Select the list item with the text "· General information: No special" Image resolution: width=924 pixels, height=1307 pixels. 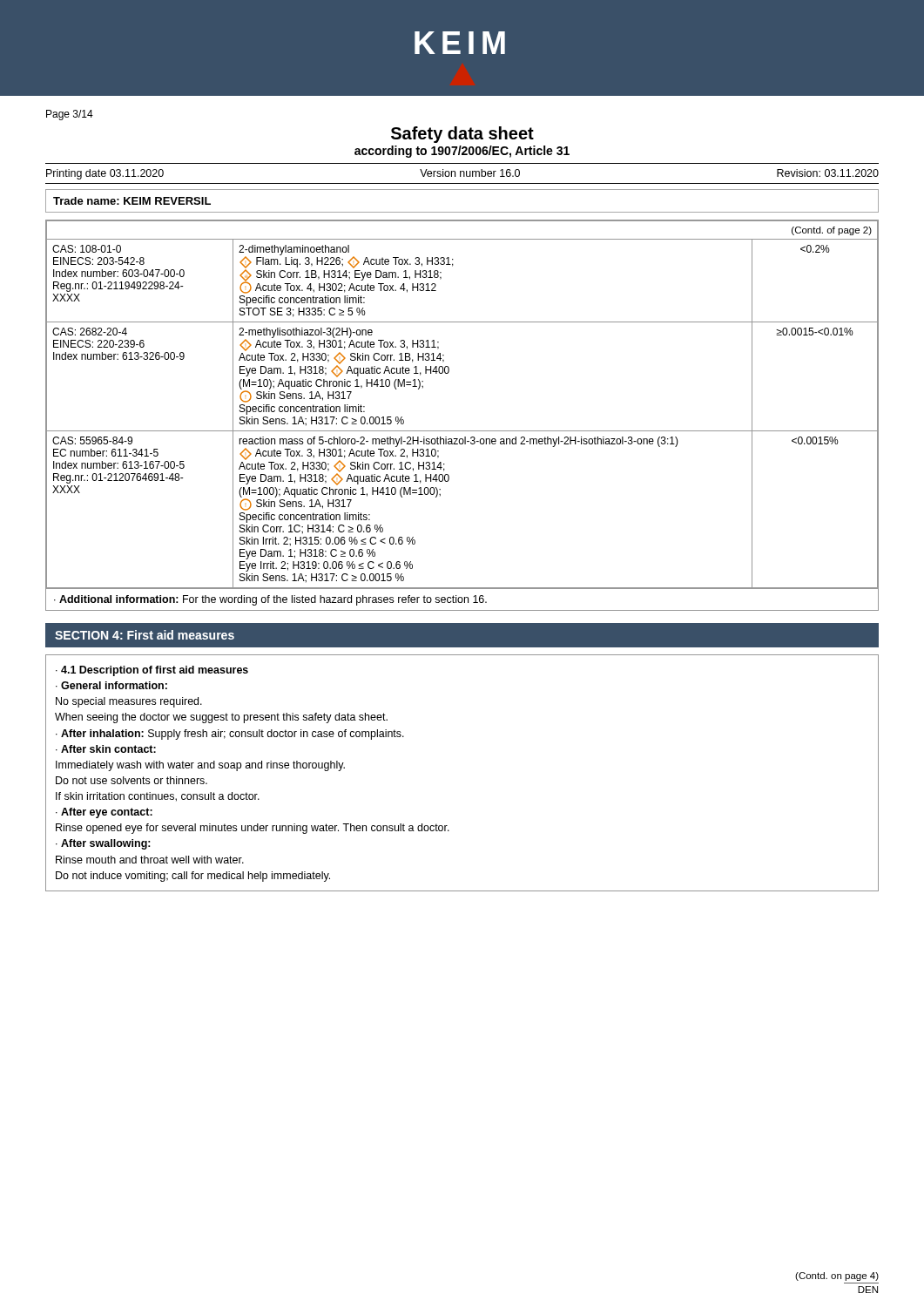pos(222,702)
